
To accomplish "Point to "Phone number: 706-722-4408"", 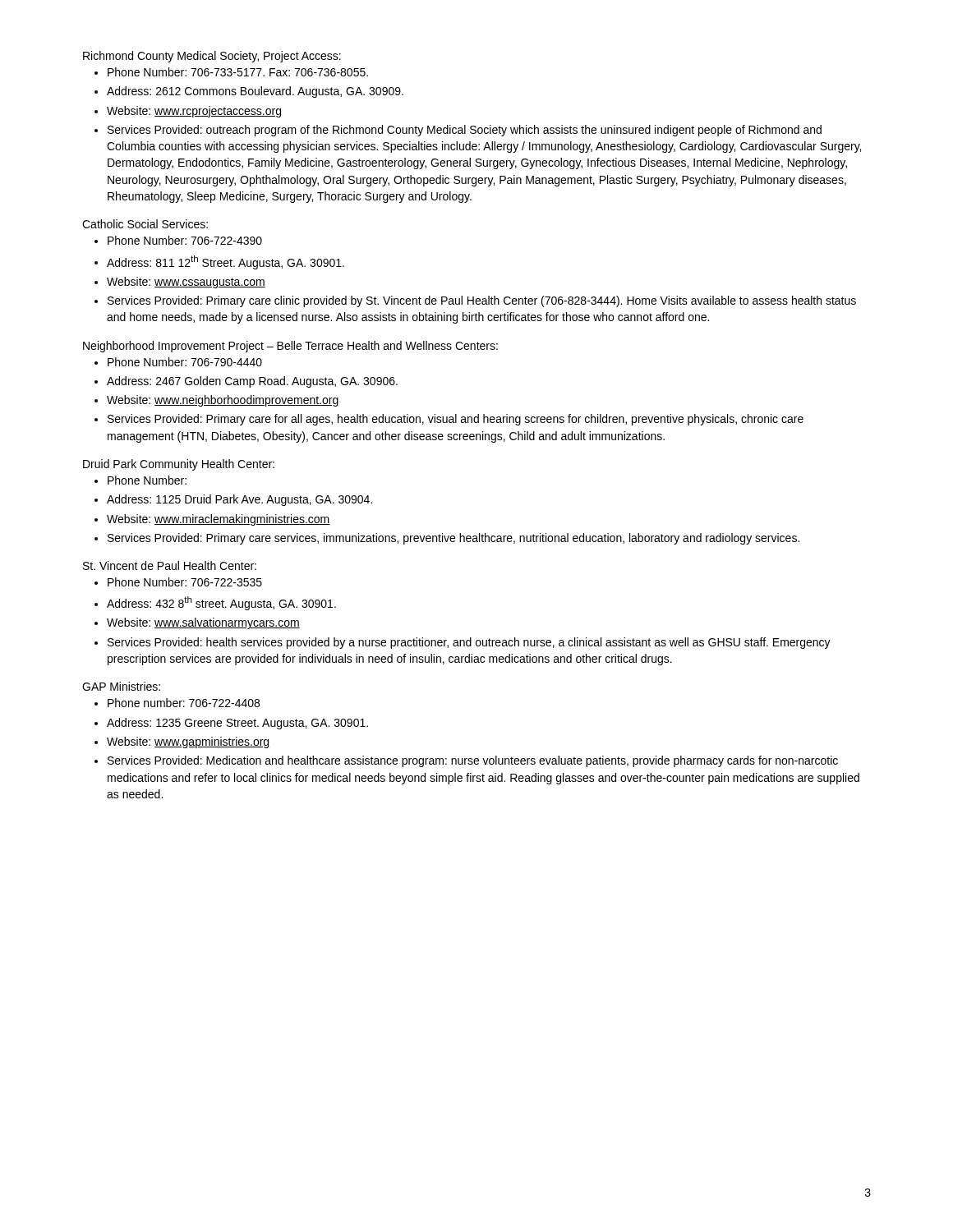I will click(x=184, y=703).
